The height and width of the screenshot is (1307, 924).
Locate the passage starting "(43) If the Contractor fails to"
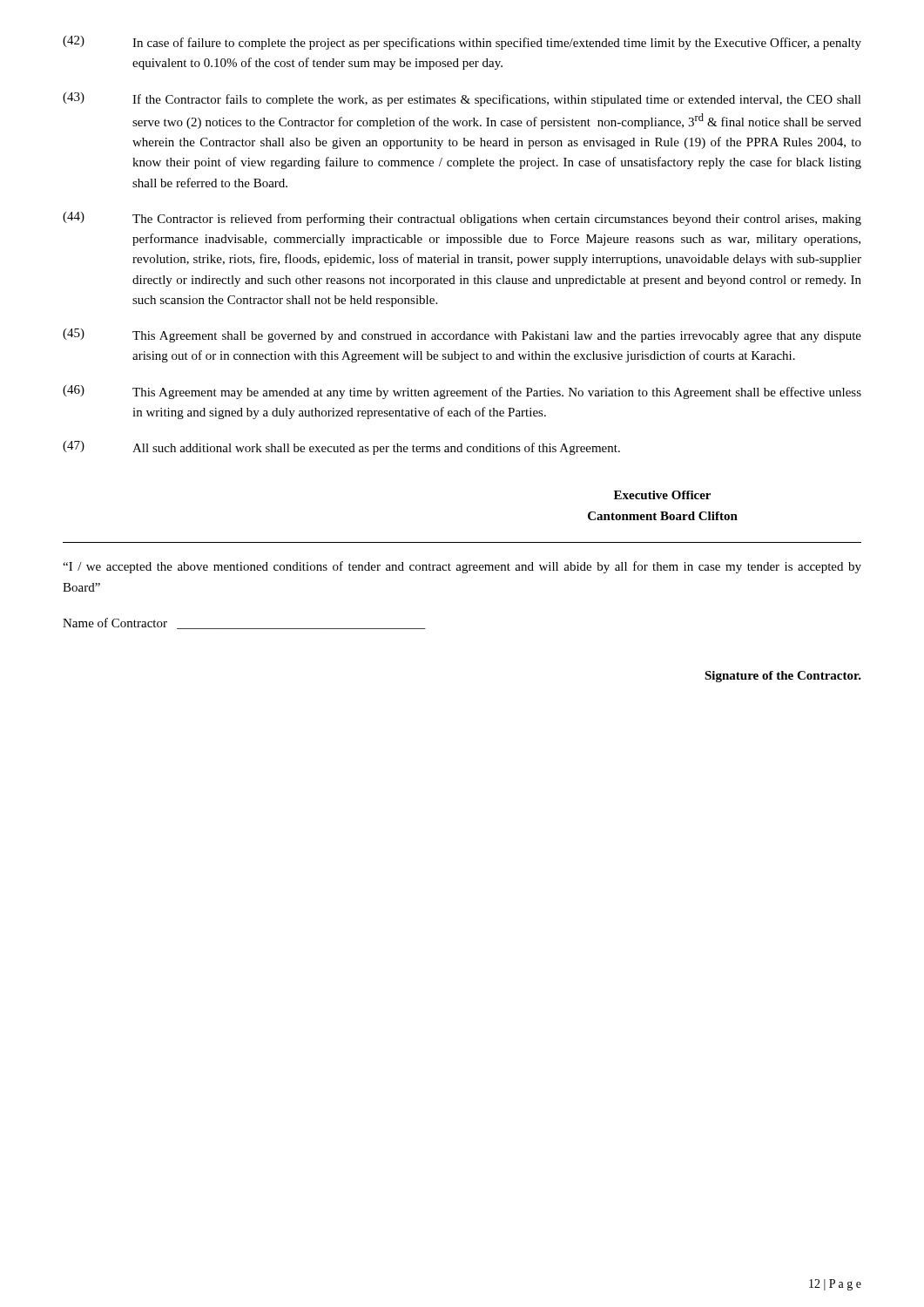[462, 141]
